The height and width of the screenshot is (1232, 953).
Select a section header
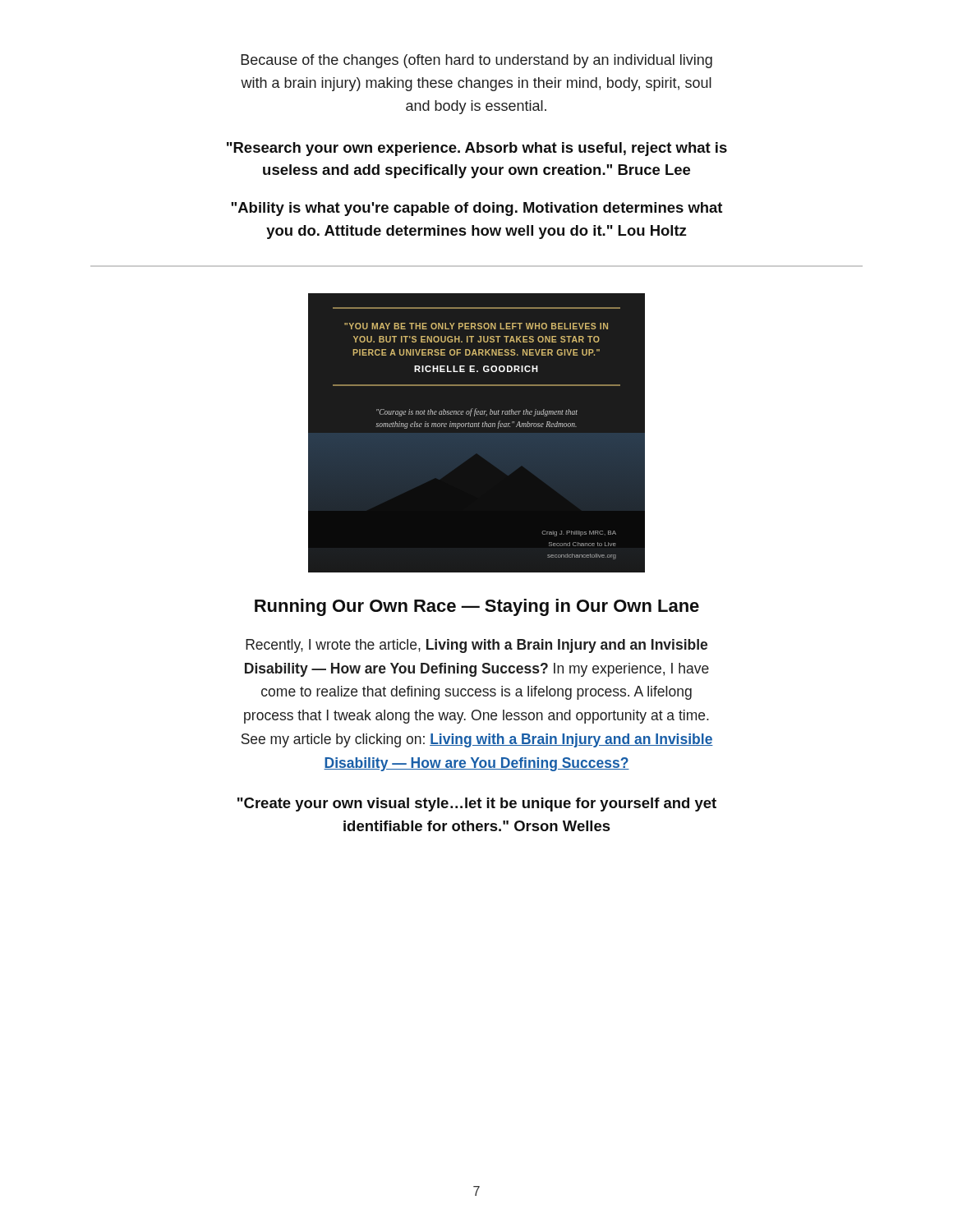(476, 605)
